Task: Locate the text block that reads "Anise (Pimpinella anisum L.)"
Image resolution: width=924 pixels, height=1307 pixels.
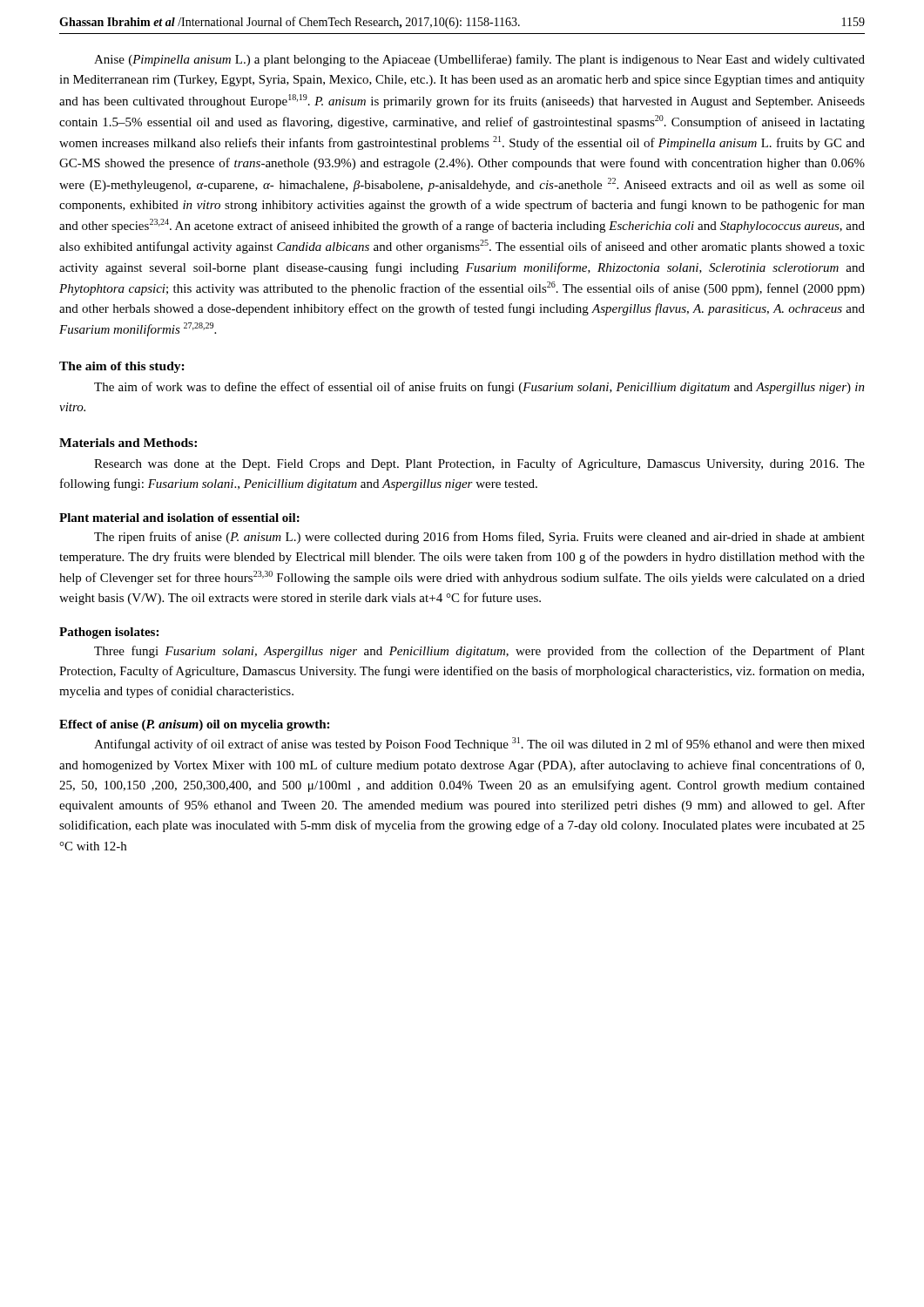Action: coord(462,194)
